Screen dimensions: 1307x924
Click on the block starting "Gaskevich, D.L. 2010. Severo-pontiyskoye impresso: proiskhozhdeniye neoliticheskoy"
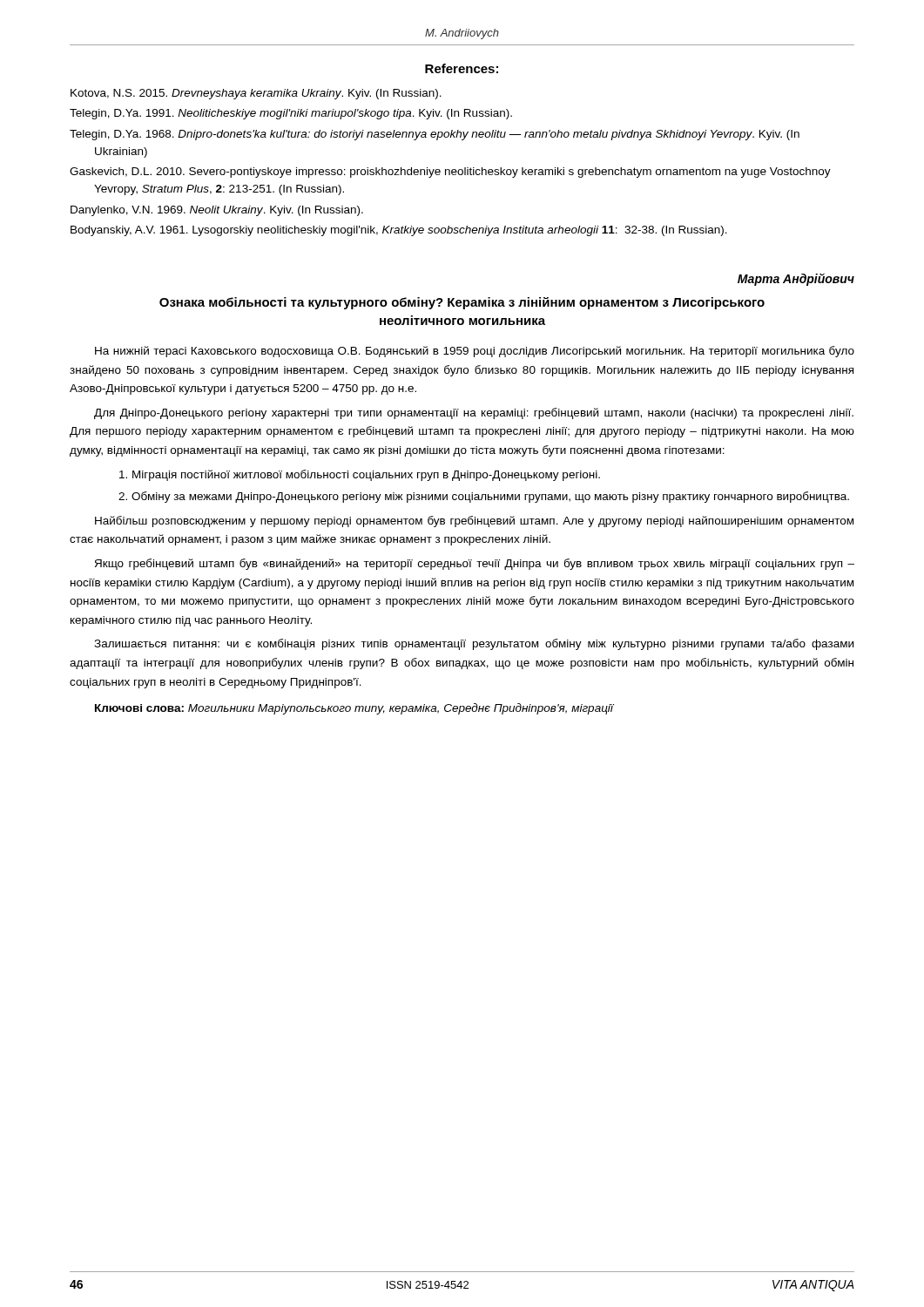[450, 180]
